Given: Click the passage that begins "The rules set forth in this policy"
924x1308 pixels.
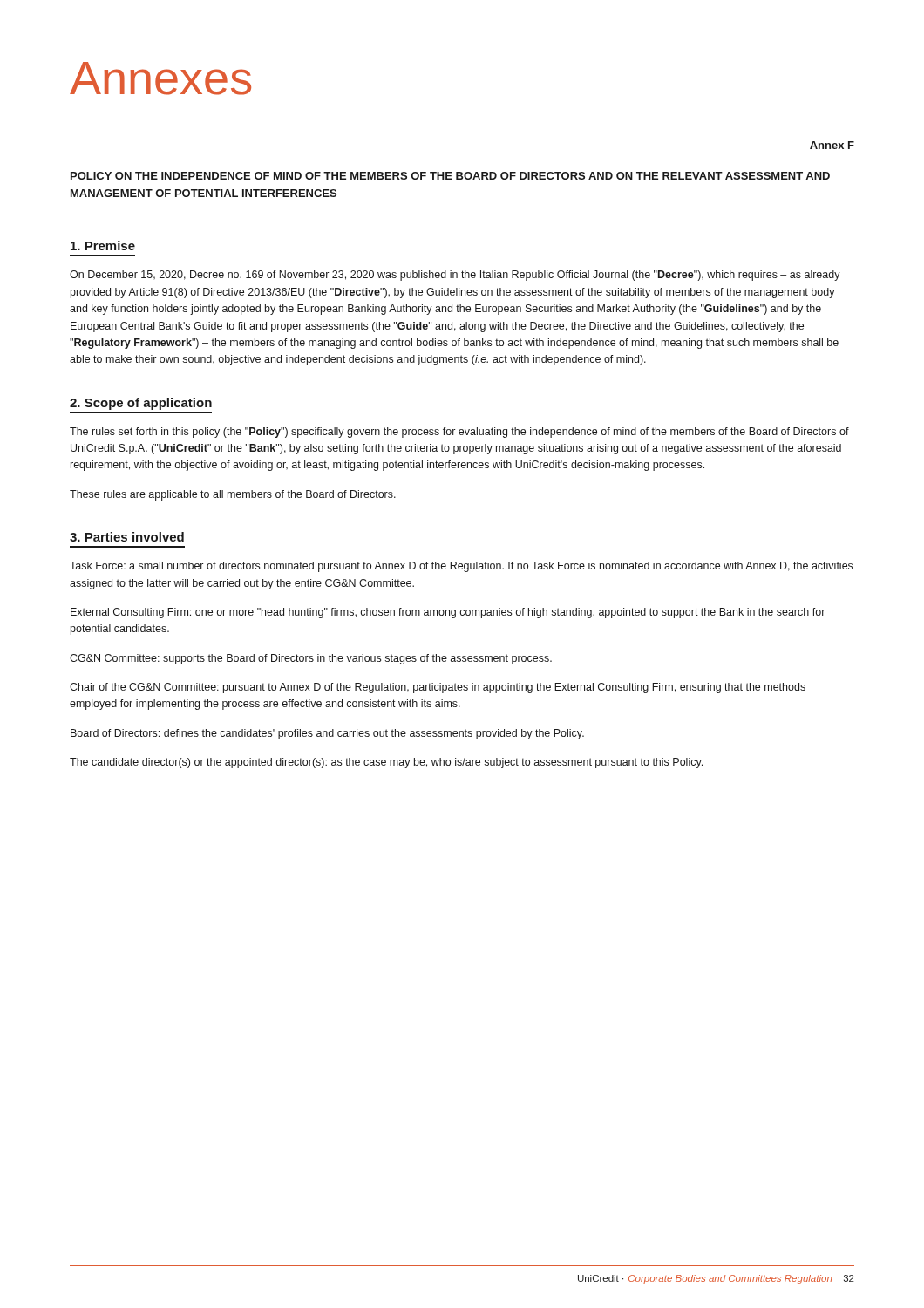Looking at the screenshot, I should [459, 448].
